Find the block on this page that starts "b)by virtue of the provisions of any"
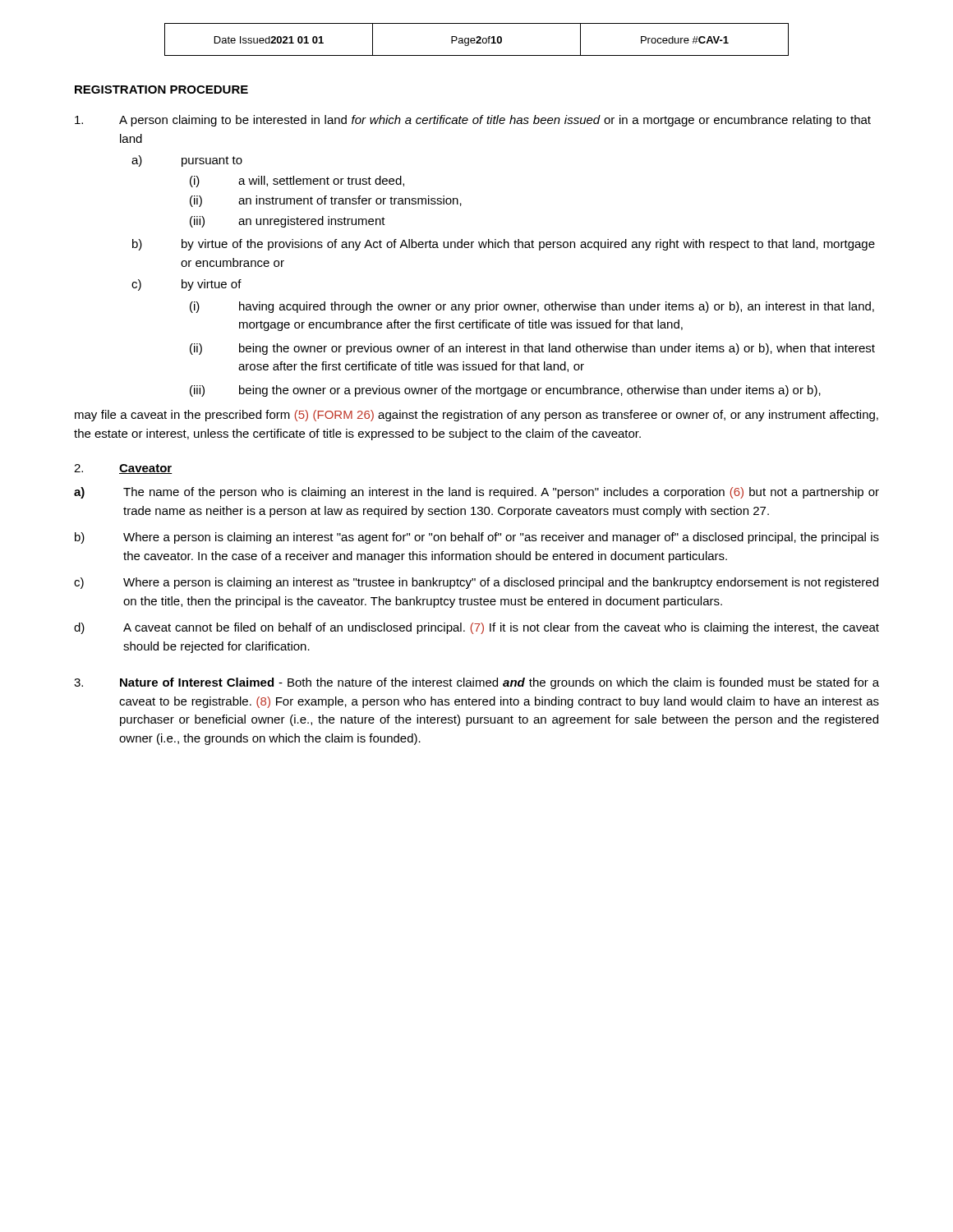 [x=503, y=253]
